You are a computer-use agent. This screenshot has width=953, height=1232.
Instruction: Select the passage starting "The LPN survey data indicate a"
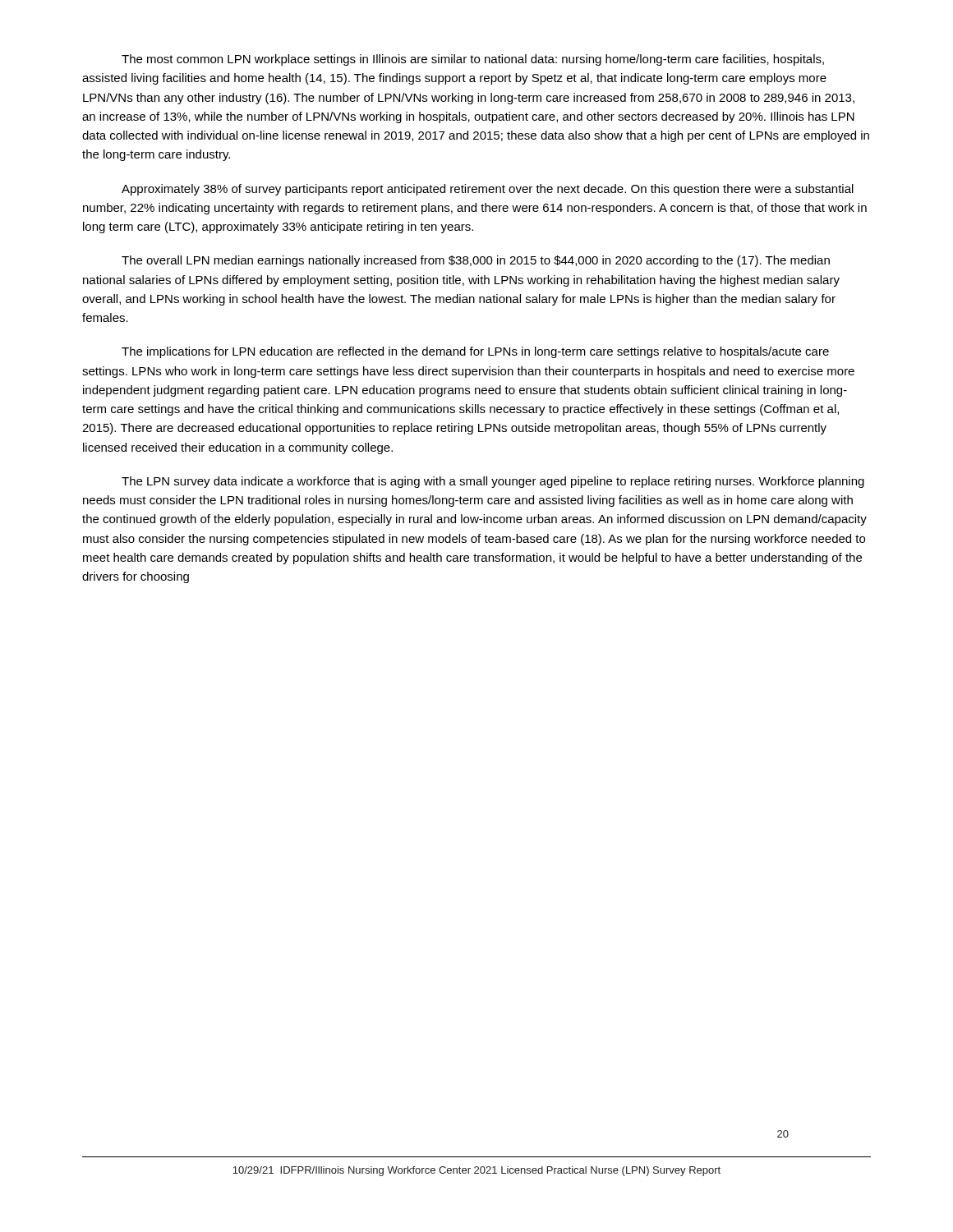coord(476,529)
